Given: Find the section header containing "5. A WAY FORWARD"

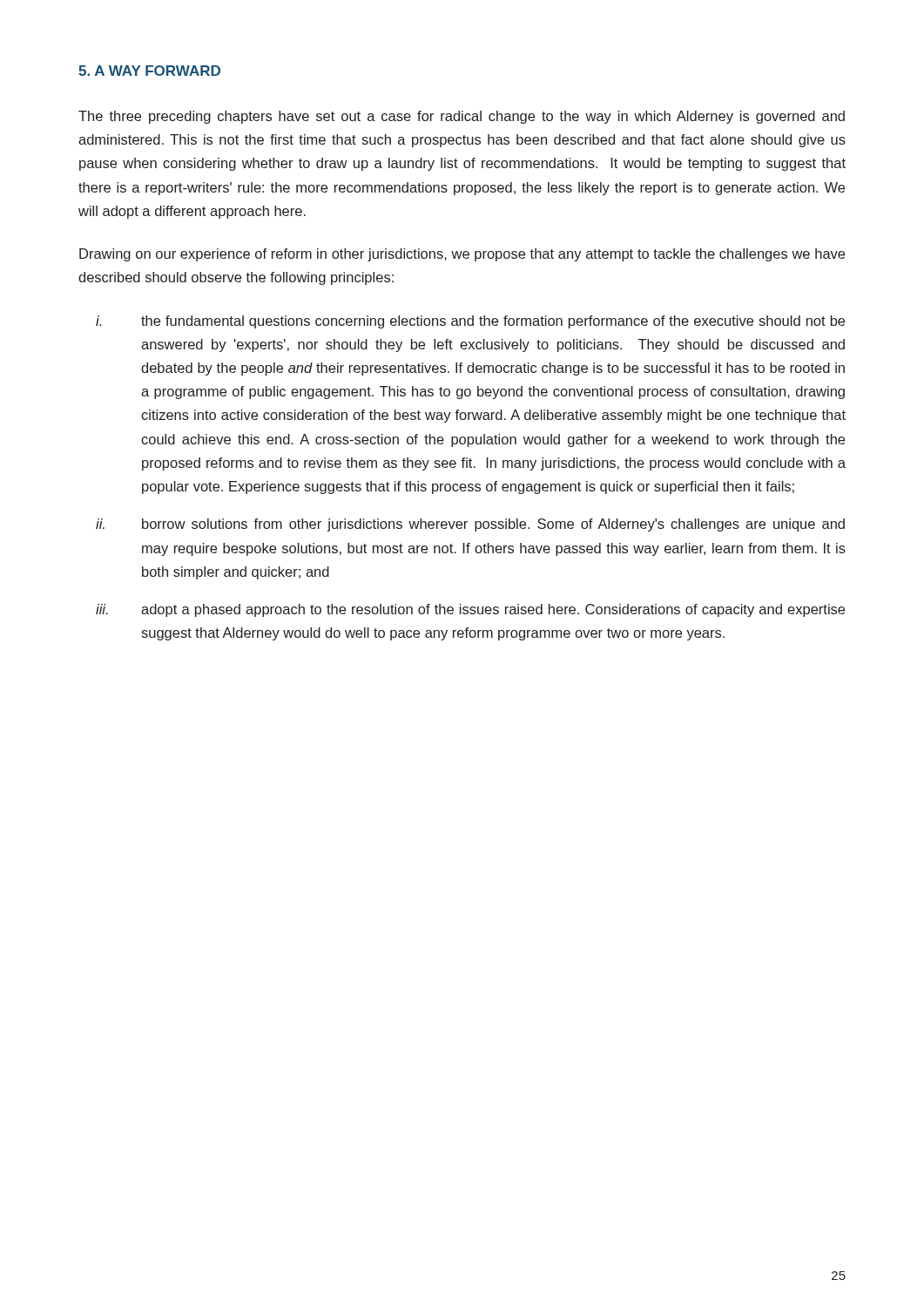Looking at the screenshot, I should point(150,71).
